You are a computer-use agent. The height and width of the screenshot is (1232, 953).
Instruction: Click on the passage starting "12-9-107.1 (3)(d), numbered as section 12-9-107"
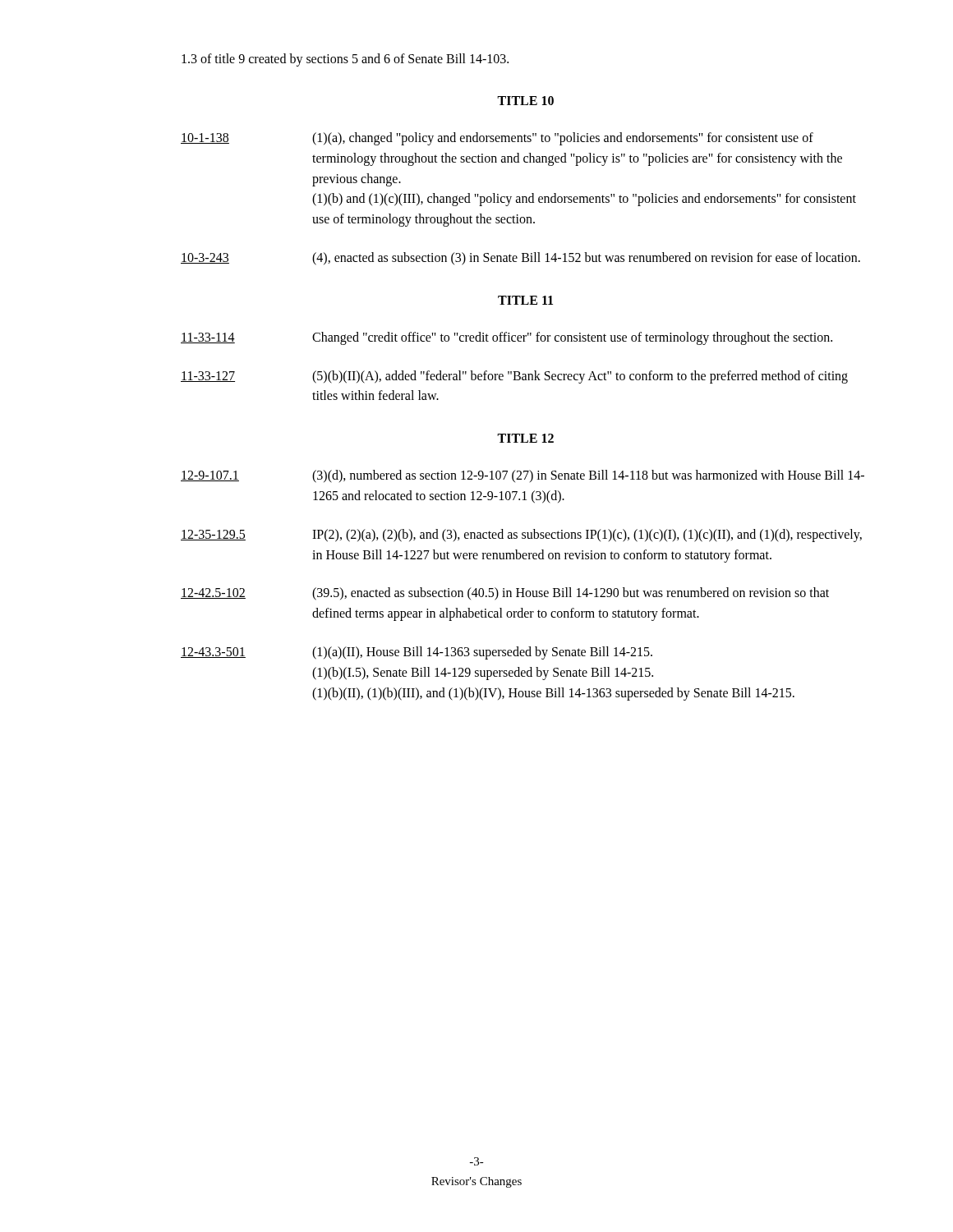pyautogui.click(x=526, y=486)
